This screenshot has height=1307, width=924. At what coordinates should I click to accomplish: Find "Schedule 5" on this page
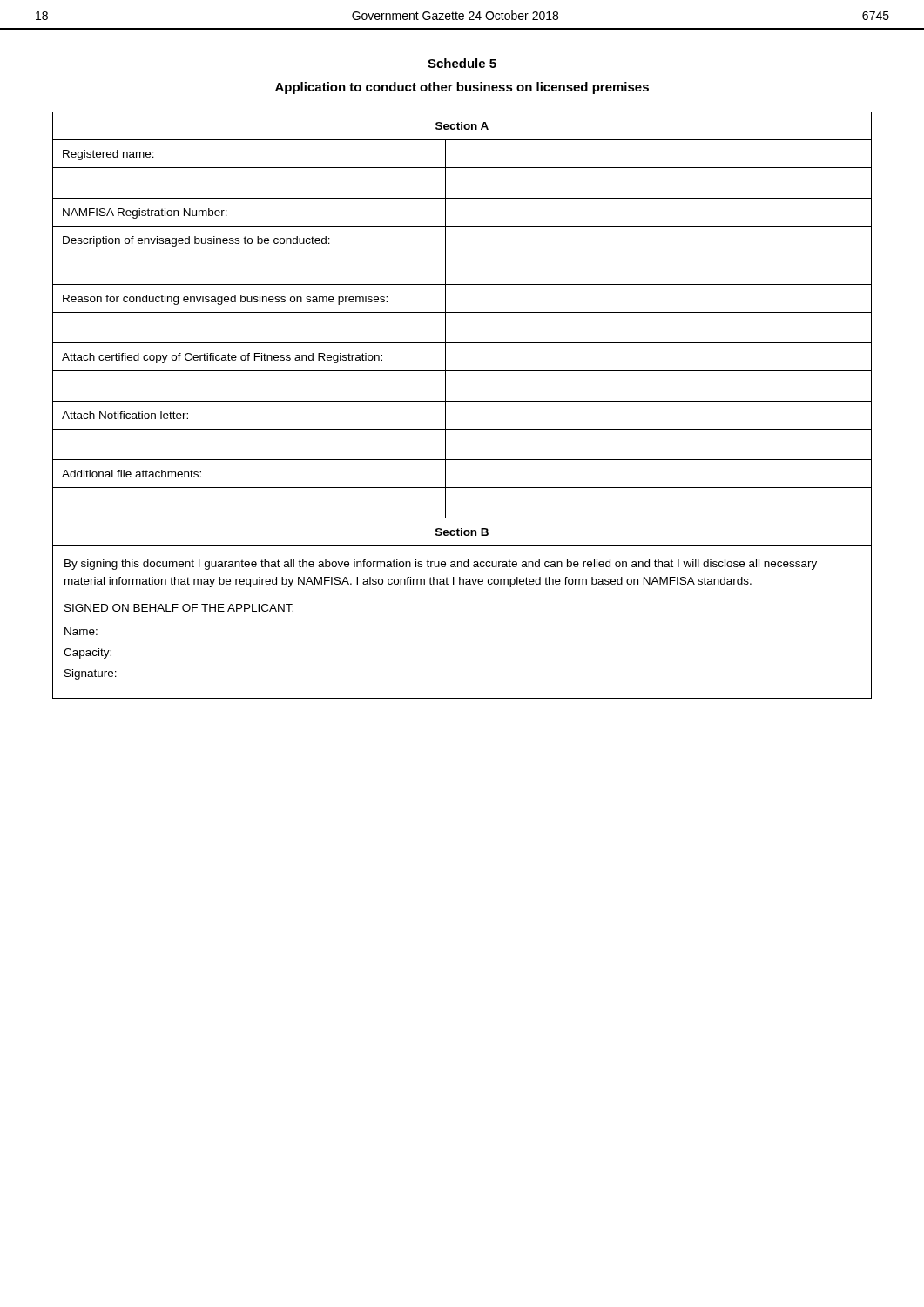pyautogui.click(x=462, y=63)
